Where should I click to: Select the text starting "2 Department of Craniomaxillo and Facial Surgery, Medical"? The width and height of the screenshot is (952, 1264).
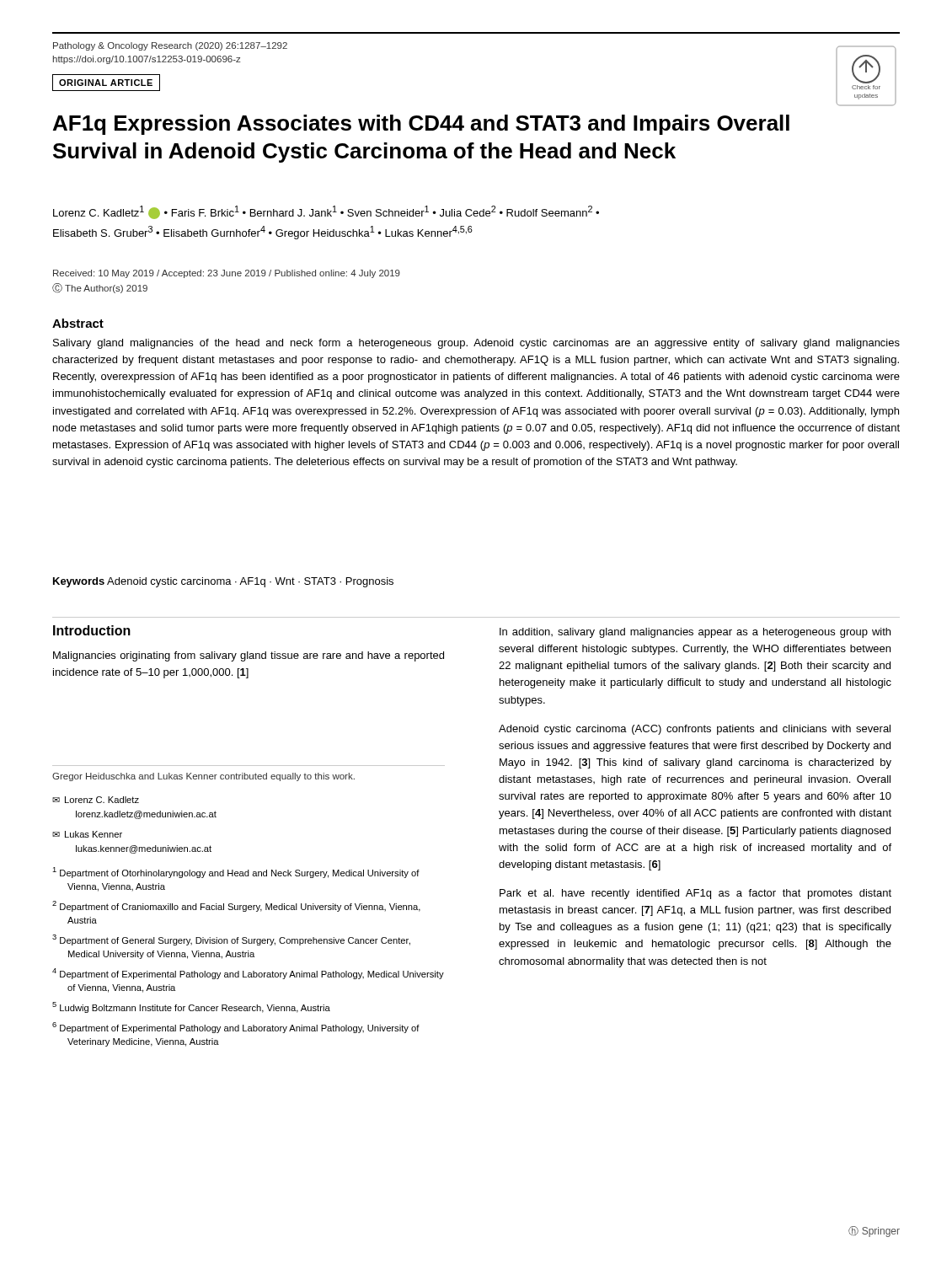click(236, 912)
